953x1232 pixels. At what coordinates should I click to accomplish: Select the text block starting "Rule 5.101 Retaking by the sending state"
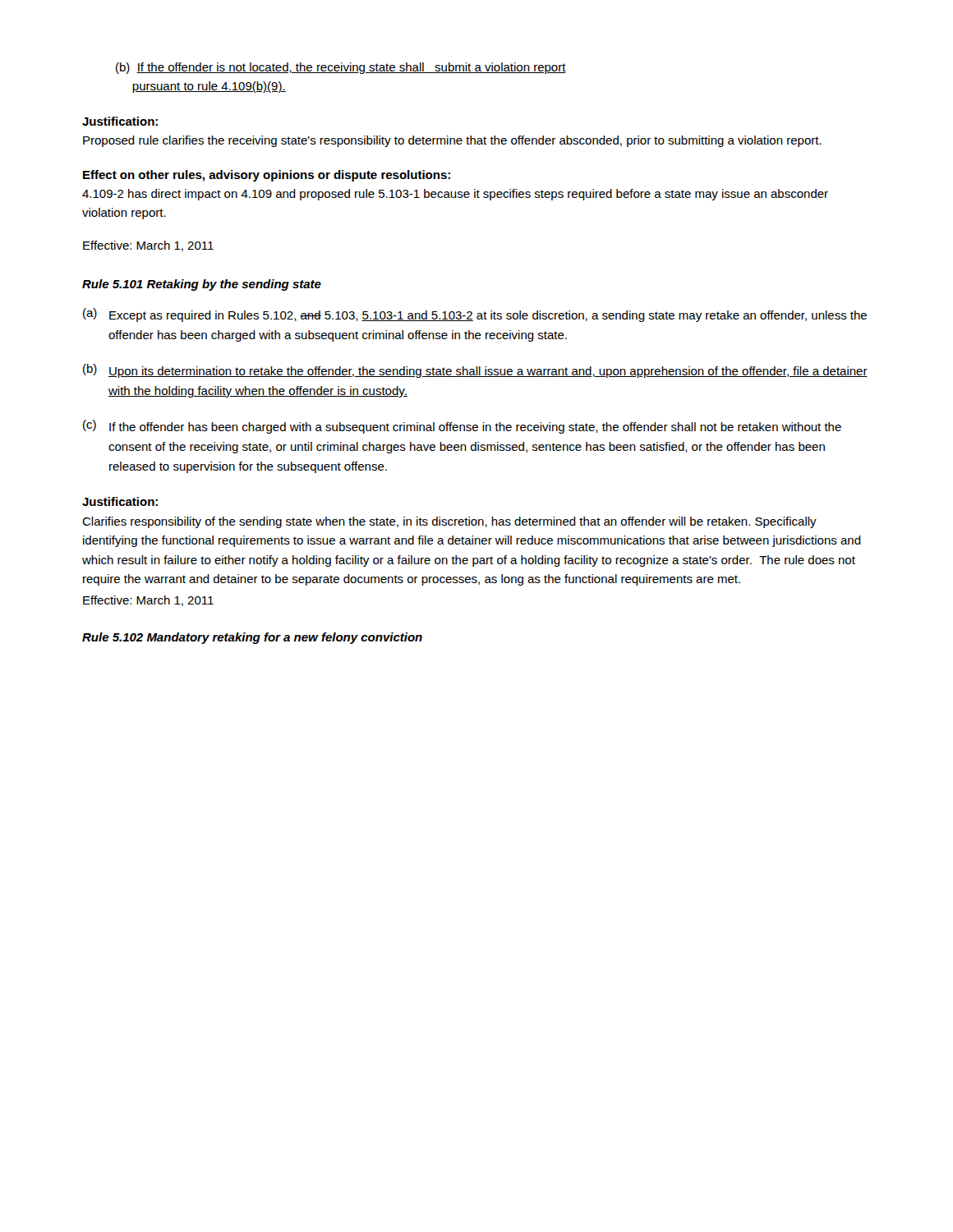(202, 284)
